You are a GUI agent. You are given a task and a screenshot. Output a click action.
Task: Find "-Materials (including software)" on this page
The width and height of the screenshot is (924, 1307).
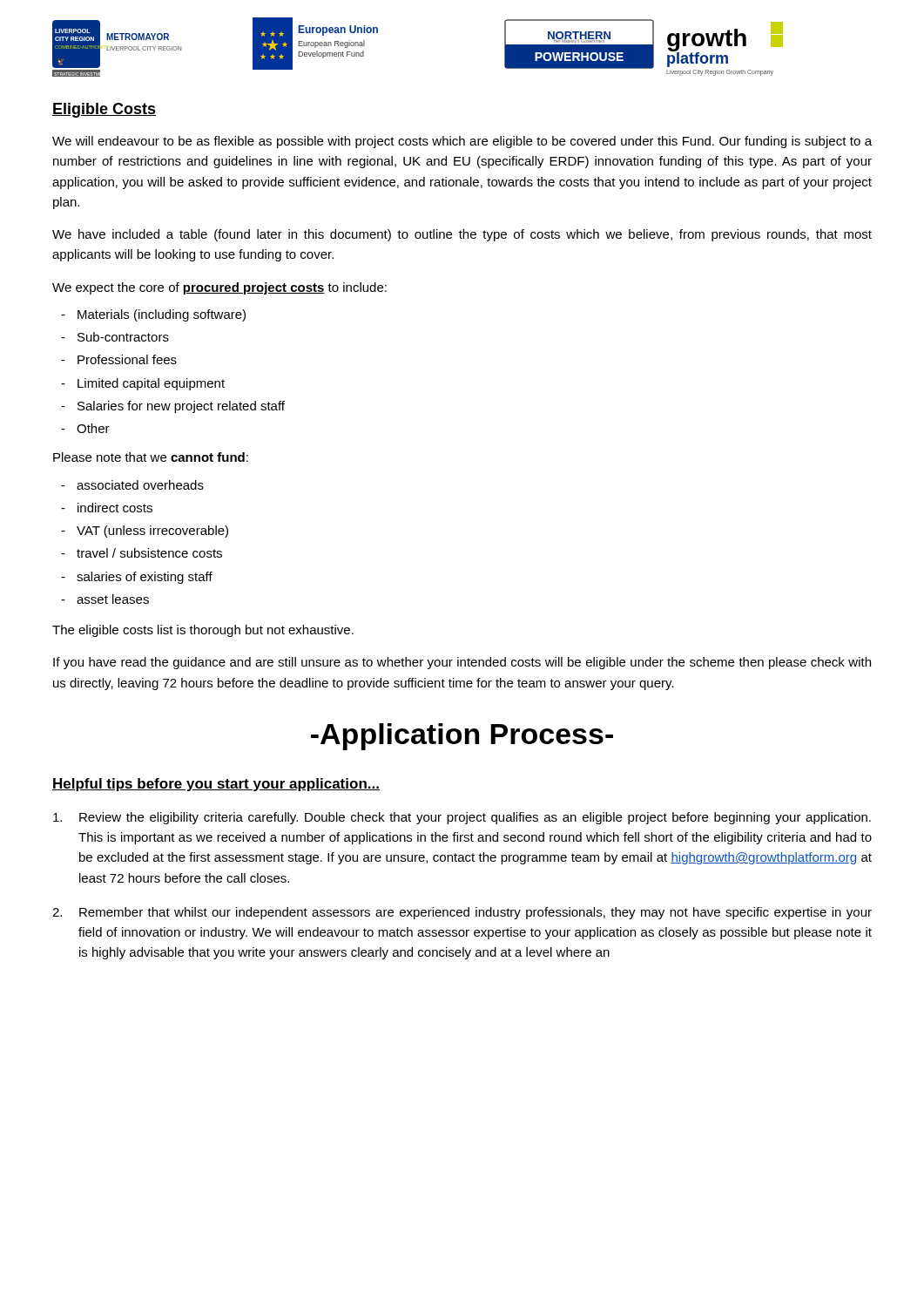coord(154,314)
